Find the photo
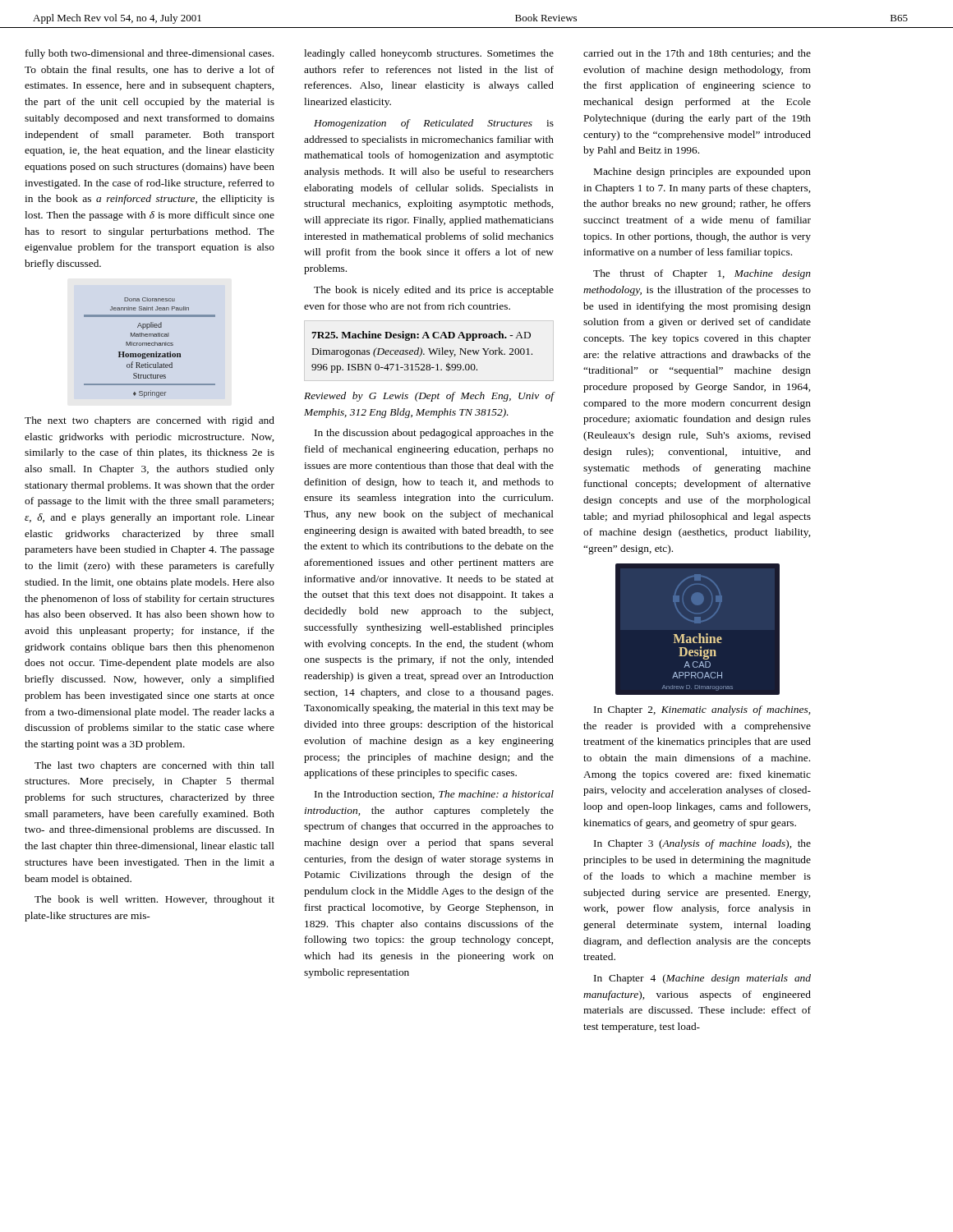 click(x=697, y=629)
